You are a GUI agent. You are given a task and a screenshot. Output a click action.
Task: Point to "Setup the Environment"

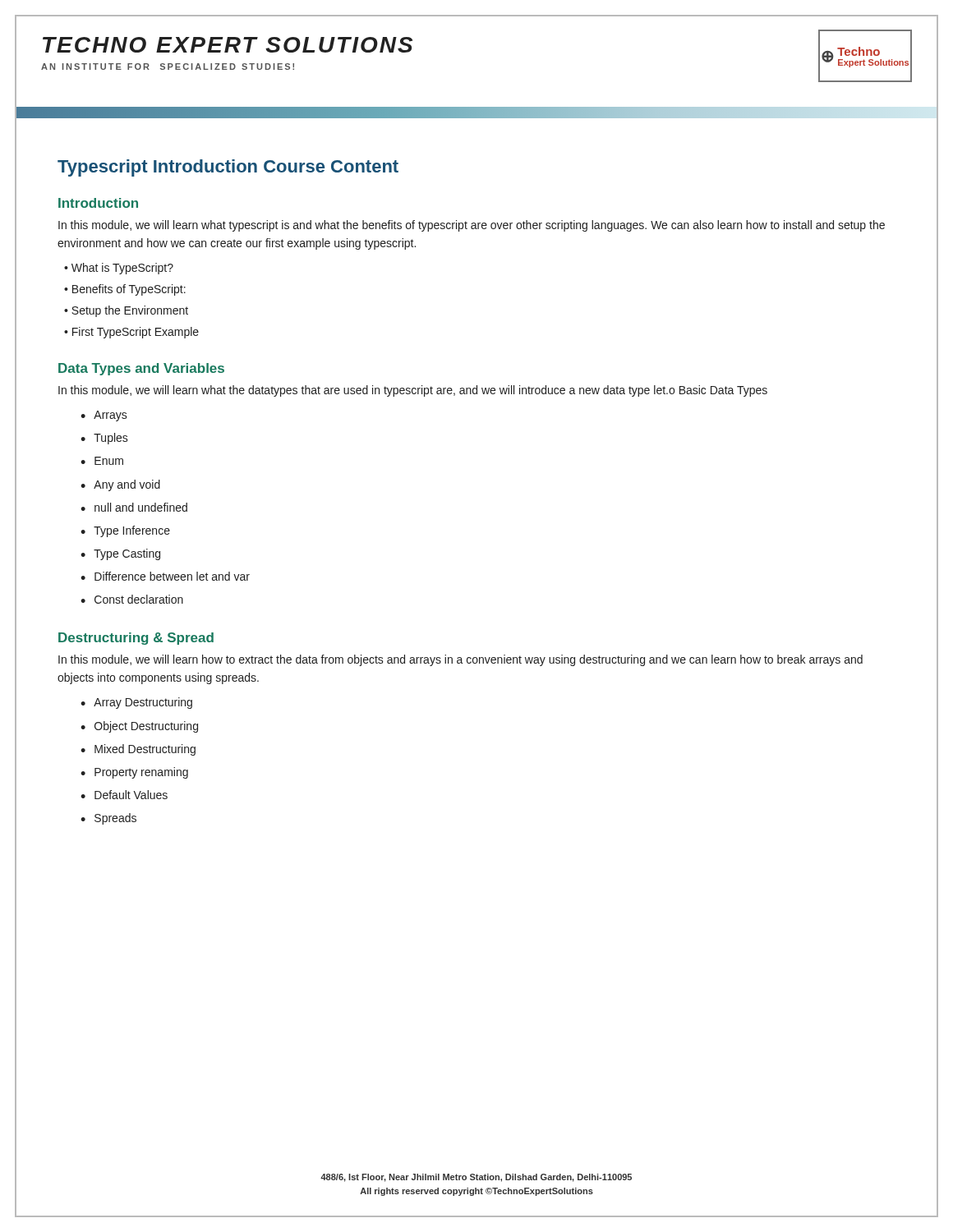130,310
